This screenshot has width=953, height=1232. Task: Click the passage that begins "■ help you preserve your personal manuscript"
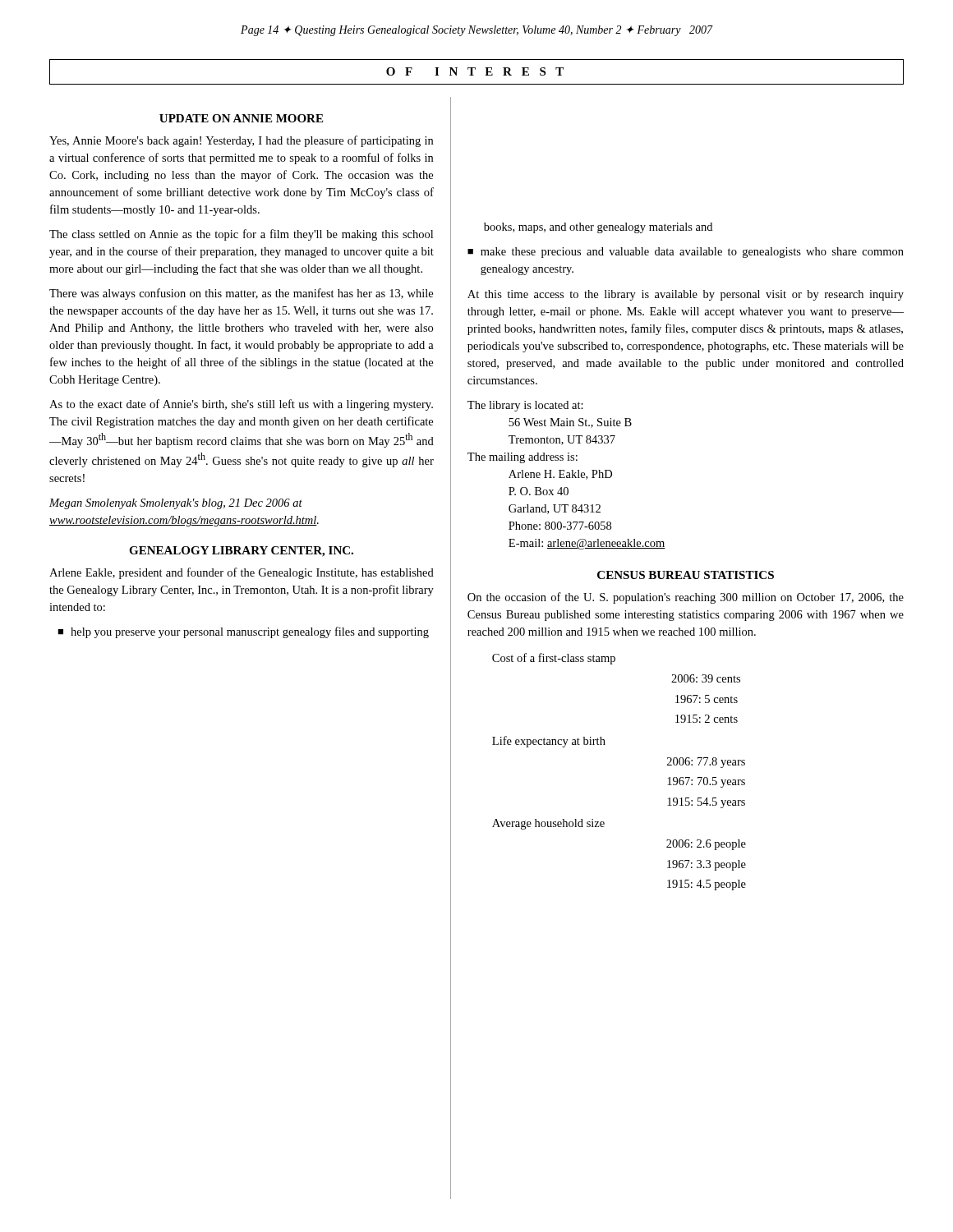click(x=246, y=632)
